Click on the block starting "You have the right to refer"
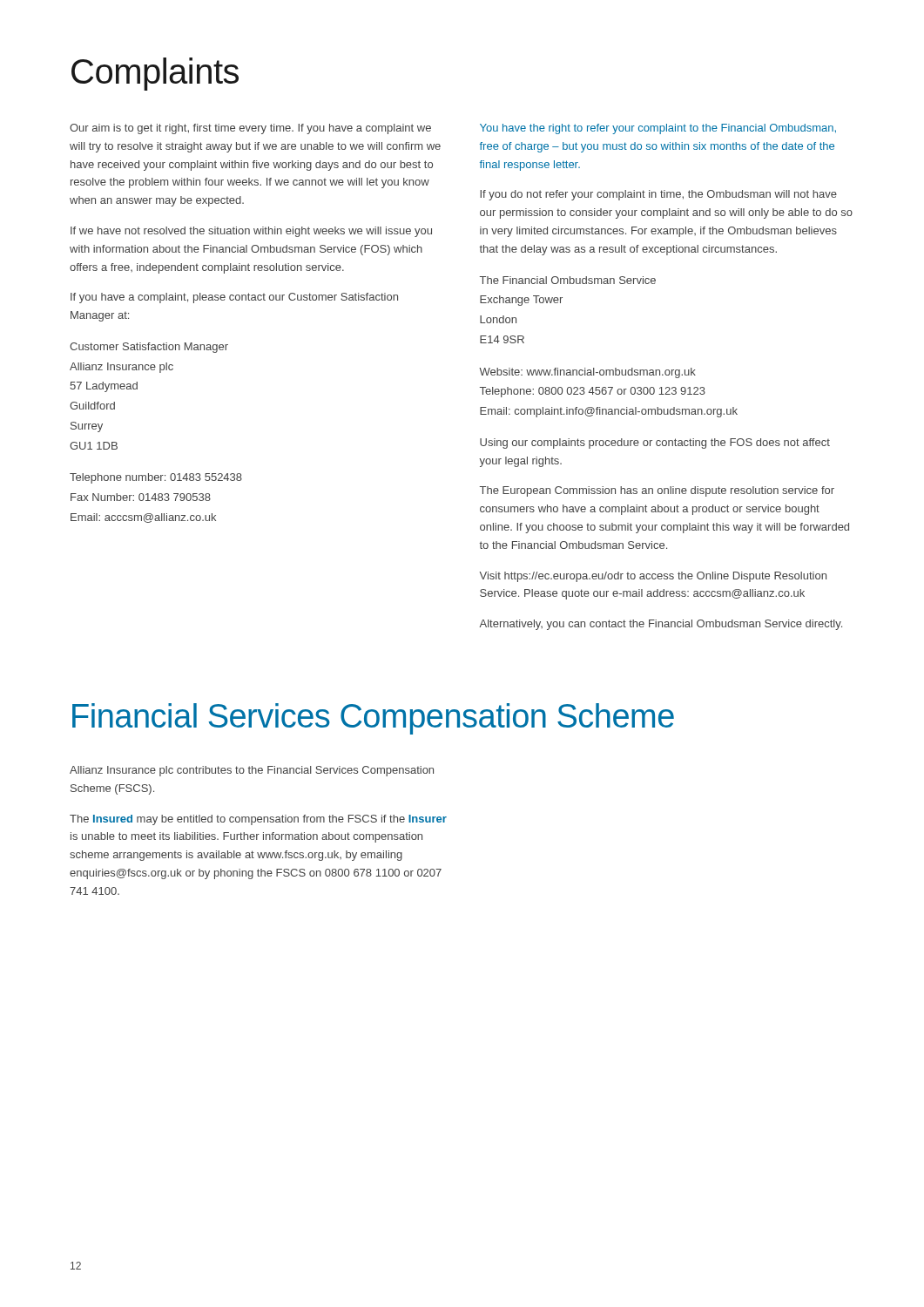Image resolution: width=924 pixels, height=1307 pixels. [658, 146]
